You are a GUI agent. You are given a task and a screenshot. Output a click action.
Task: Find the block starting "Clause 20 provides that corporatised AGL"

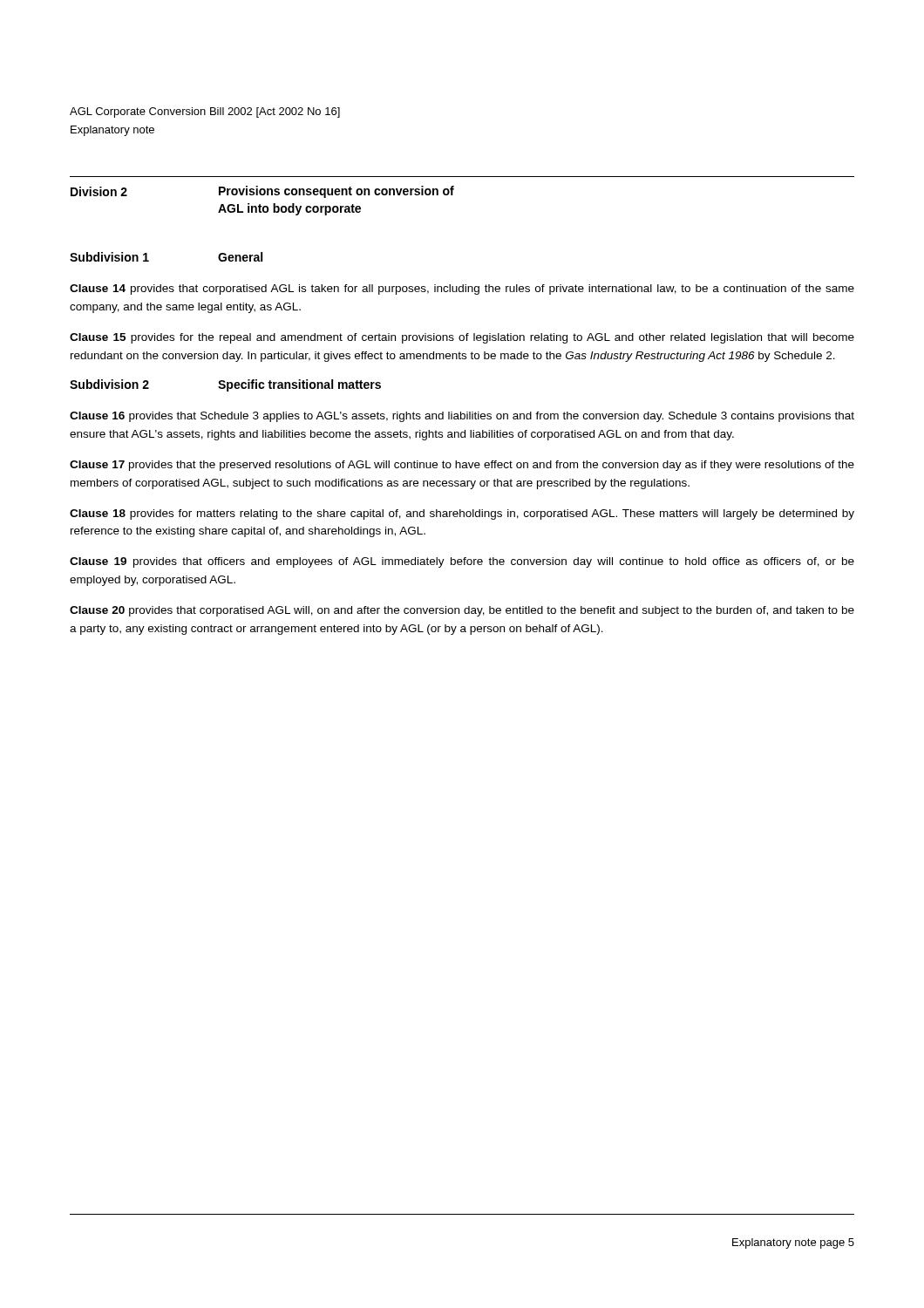[x=462, y=619]
